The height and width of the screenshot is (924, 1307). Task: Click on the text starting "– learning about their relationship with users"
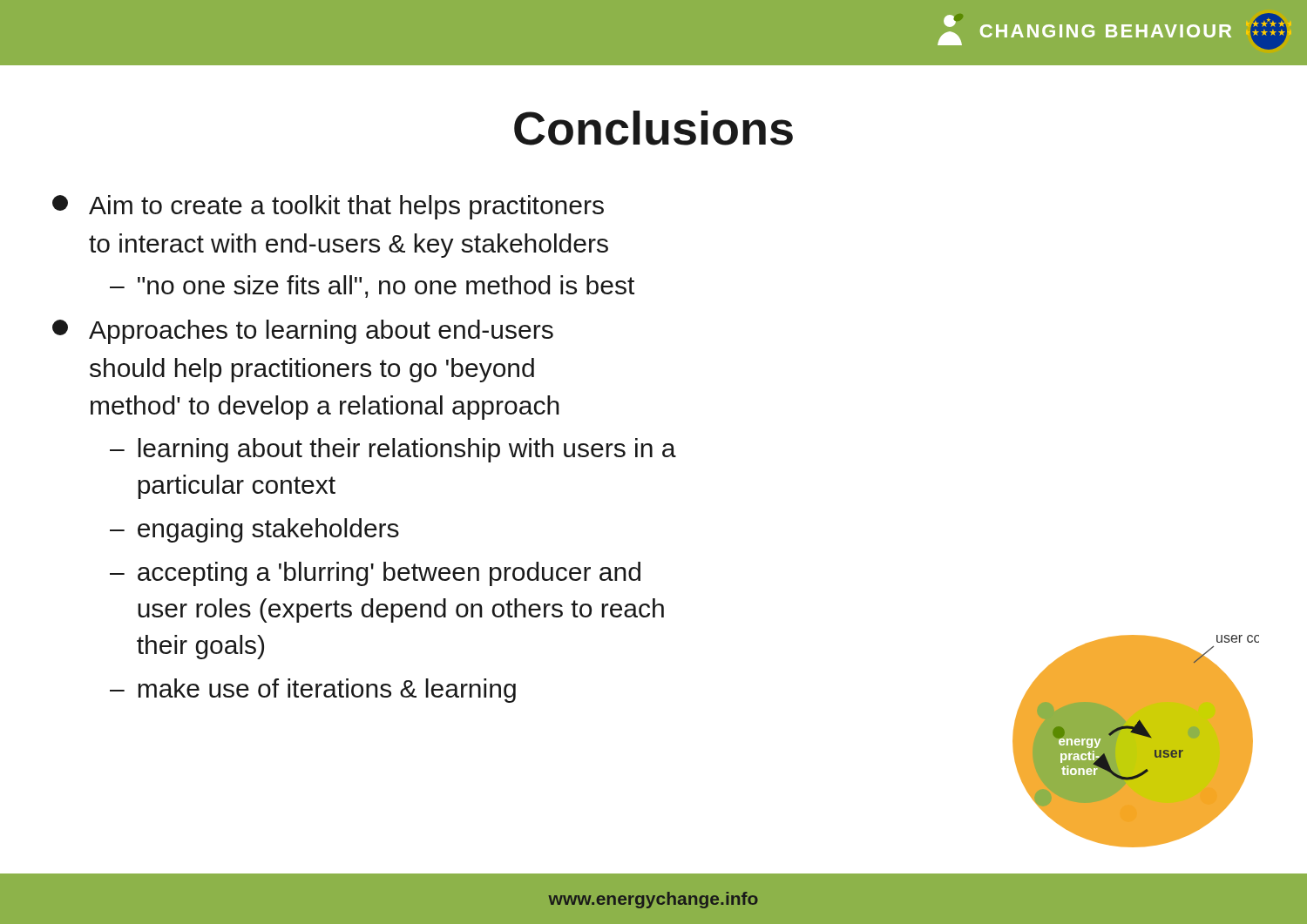pyautogui.click(x=393, y=466)
